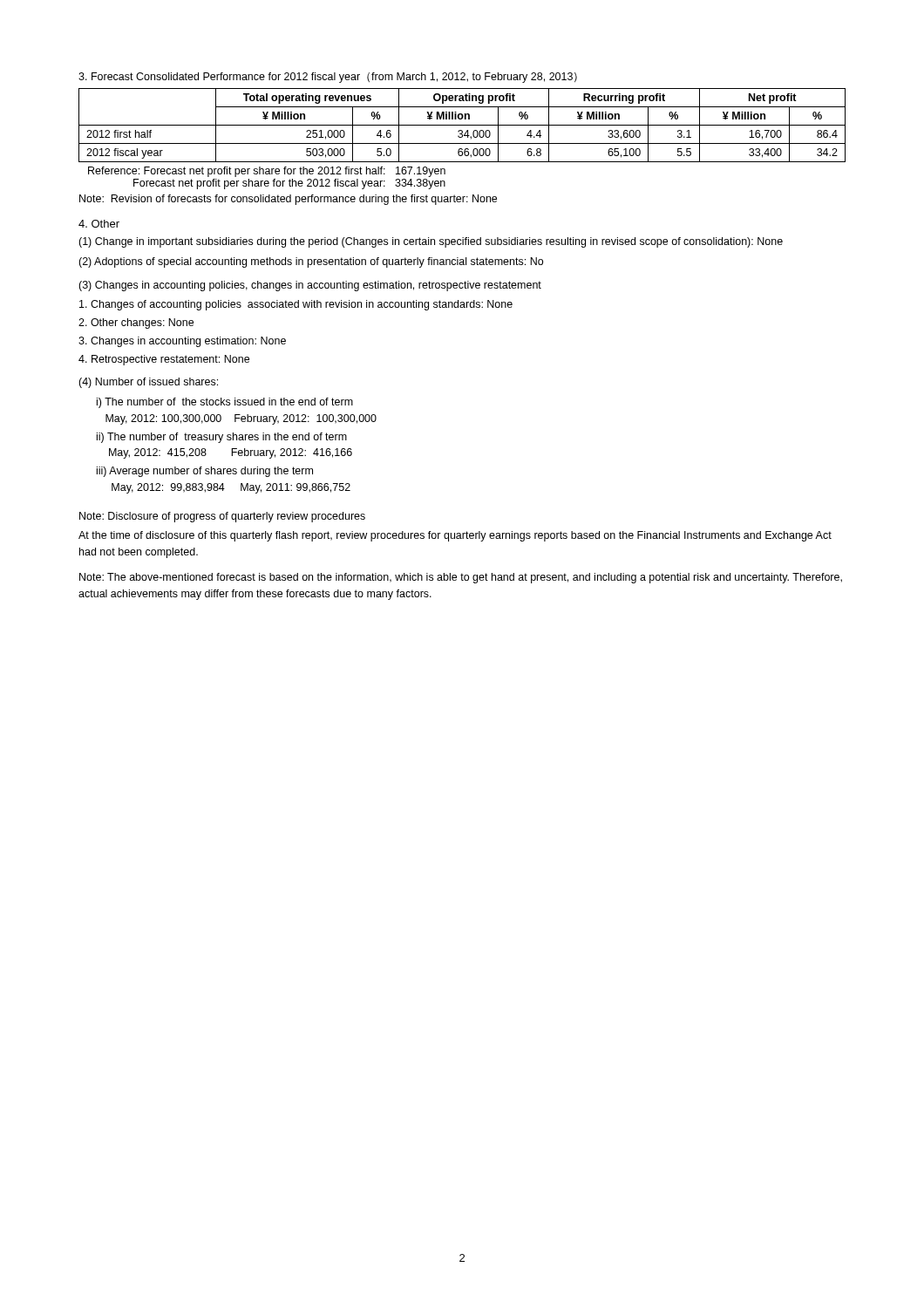924x1308 pixels.
Task: Find the list item containing "4. Retrospective restatement: None"
Action: [164, 359]
